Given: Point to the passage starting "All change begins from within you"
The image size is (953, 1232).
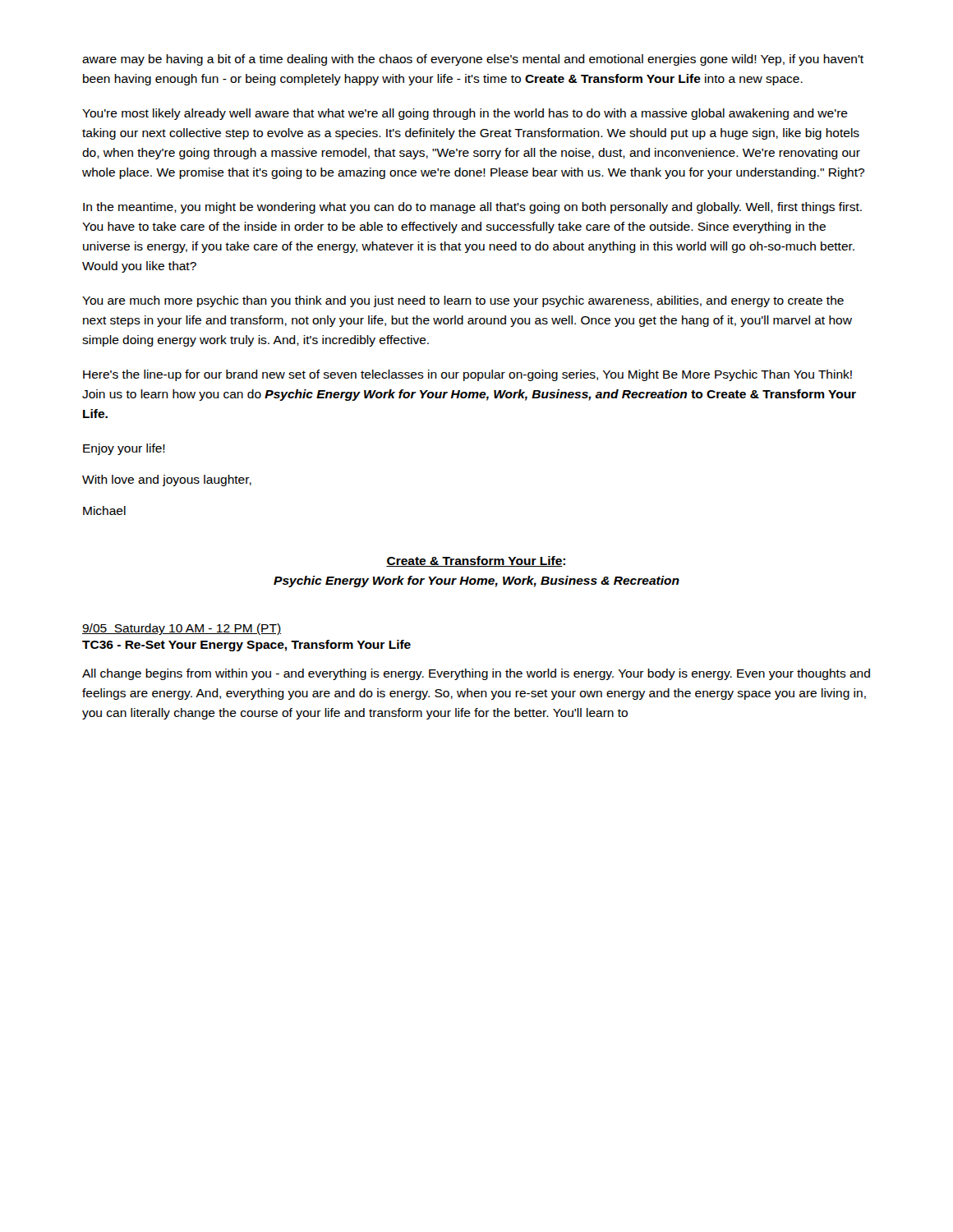Looking at the screenshot, I should tap(476, 693).
